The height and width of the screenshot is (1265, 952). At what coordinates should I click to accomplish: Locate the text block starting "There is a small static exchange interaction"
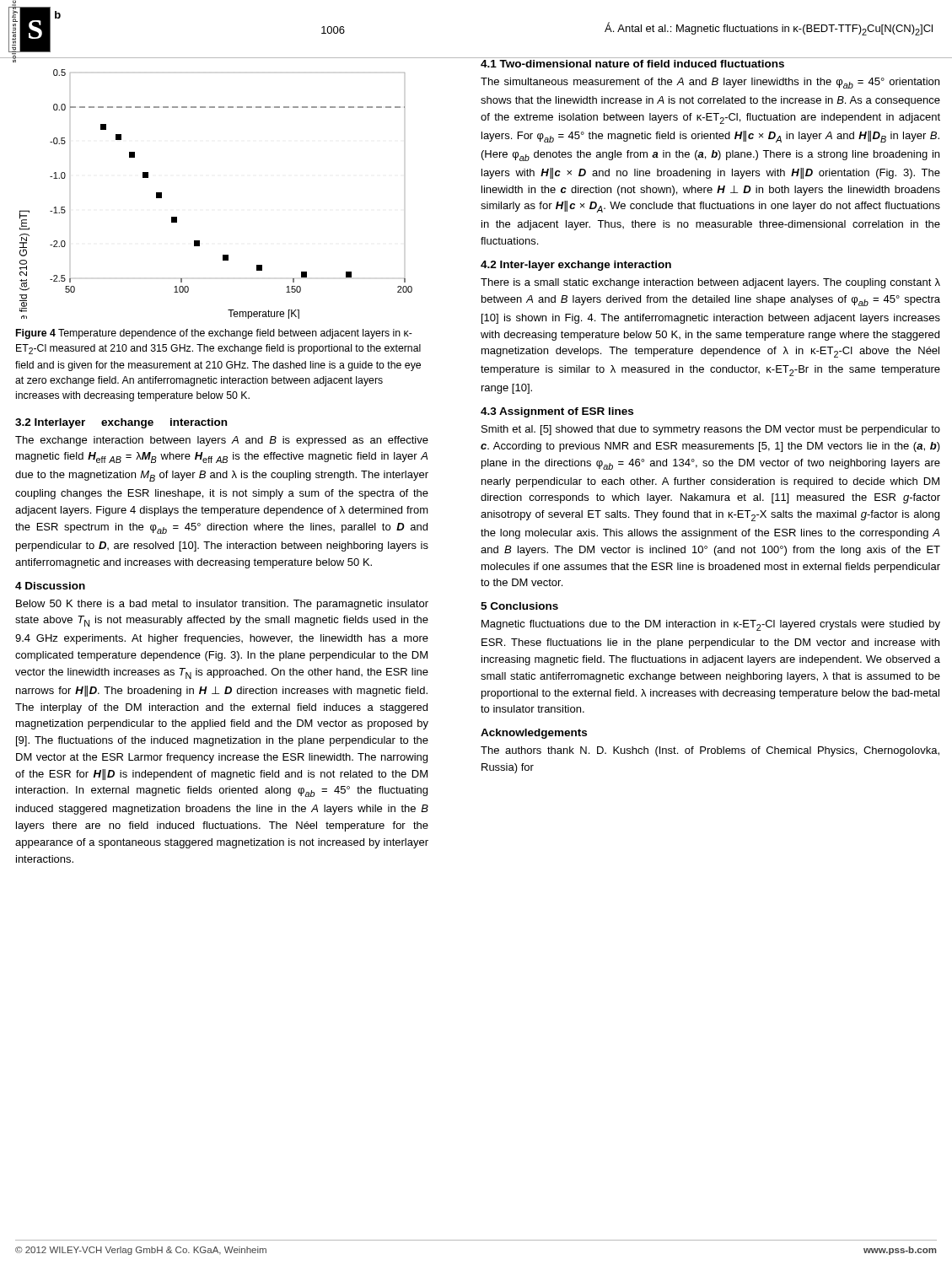click(x=710, y=335)
